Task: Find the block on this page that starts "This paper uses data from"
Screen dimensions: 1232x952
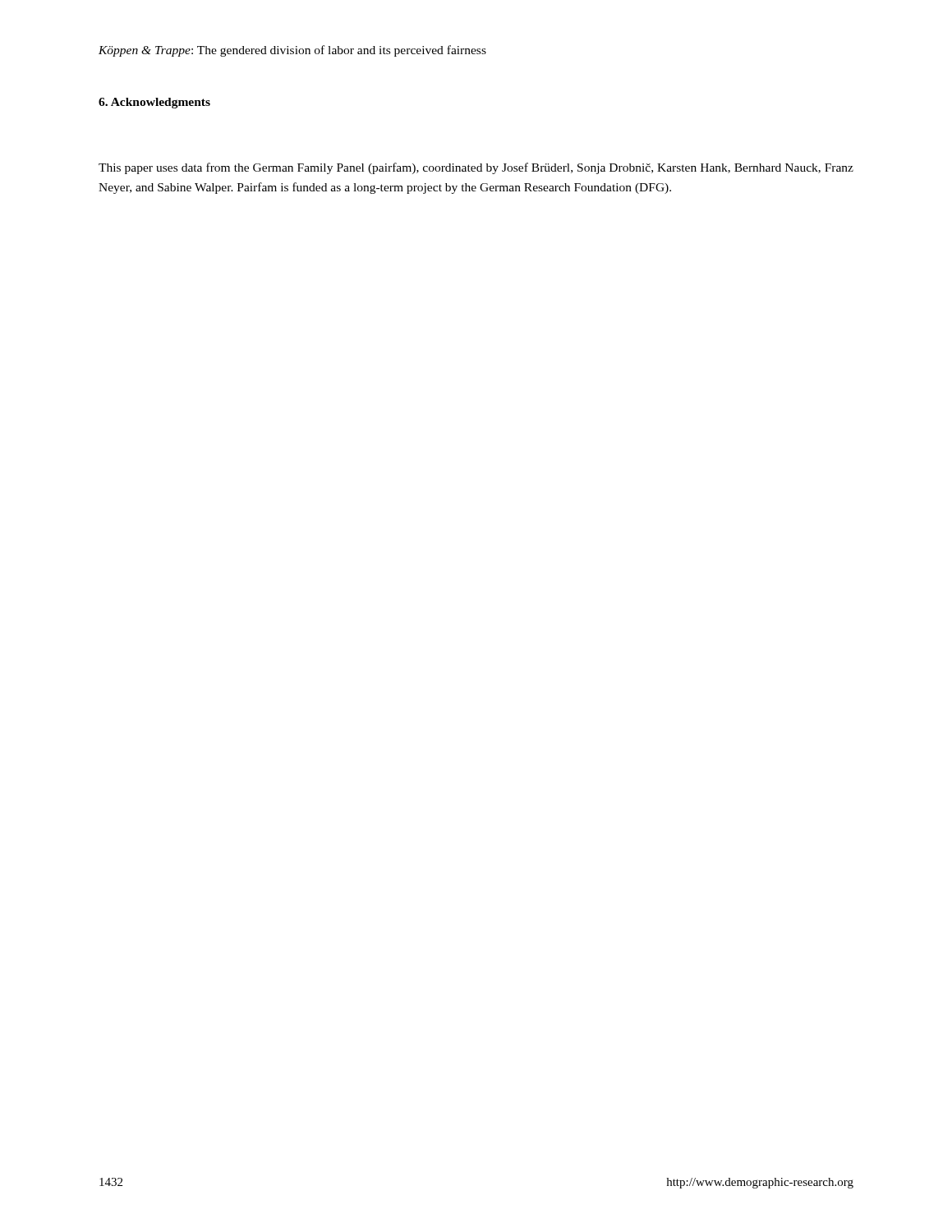Action: [476, 177]
